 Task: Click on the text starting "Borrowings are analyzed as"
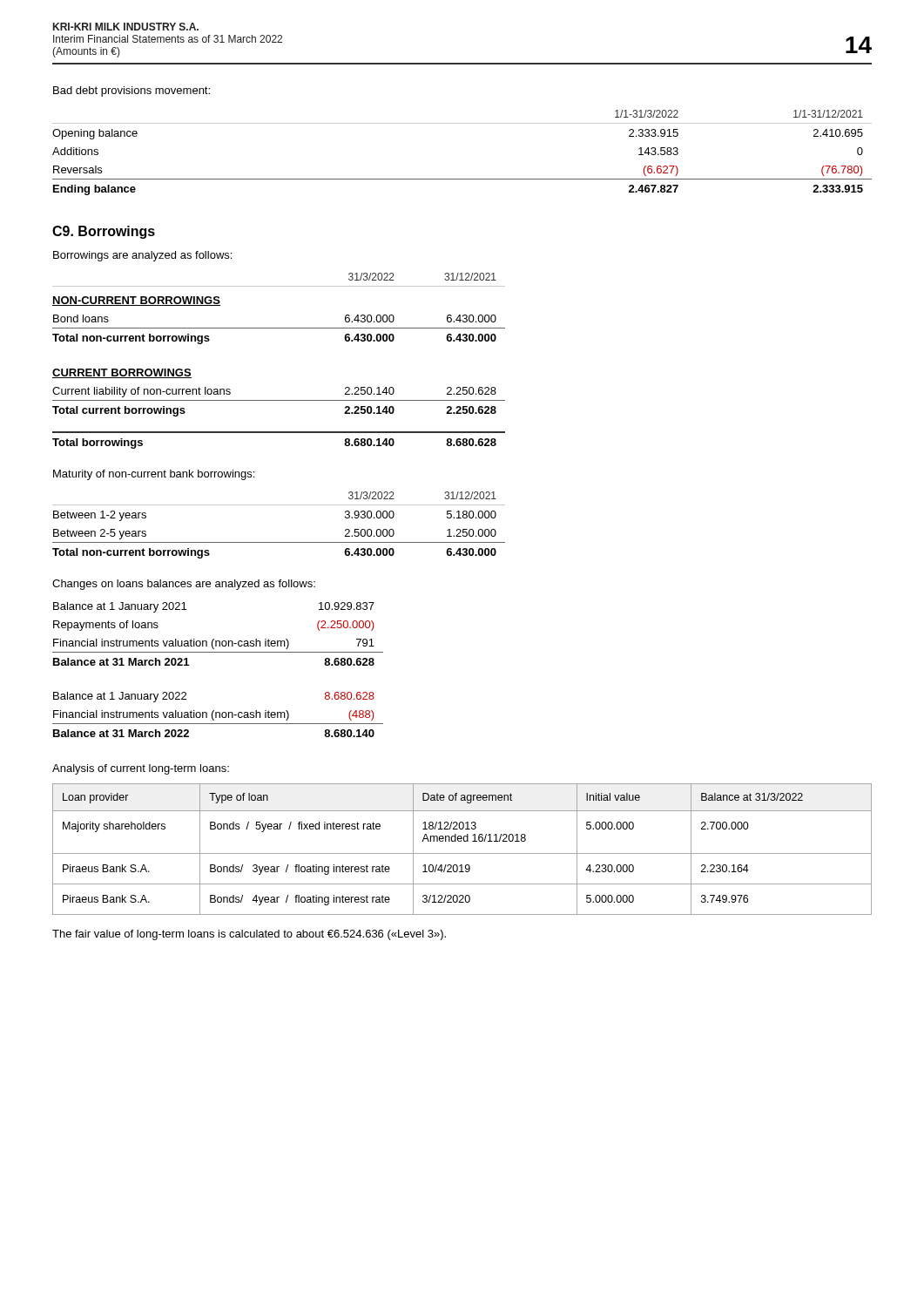click(x=143, y=255)
